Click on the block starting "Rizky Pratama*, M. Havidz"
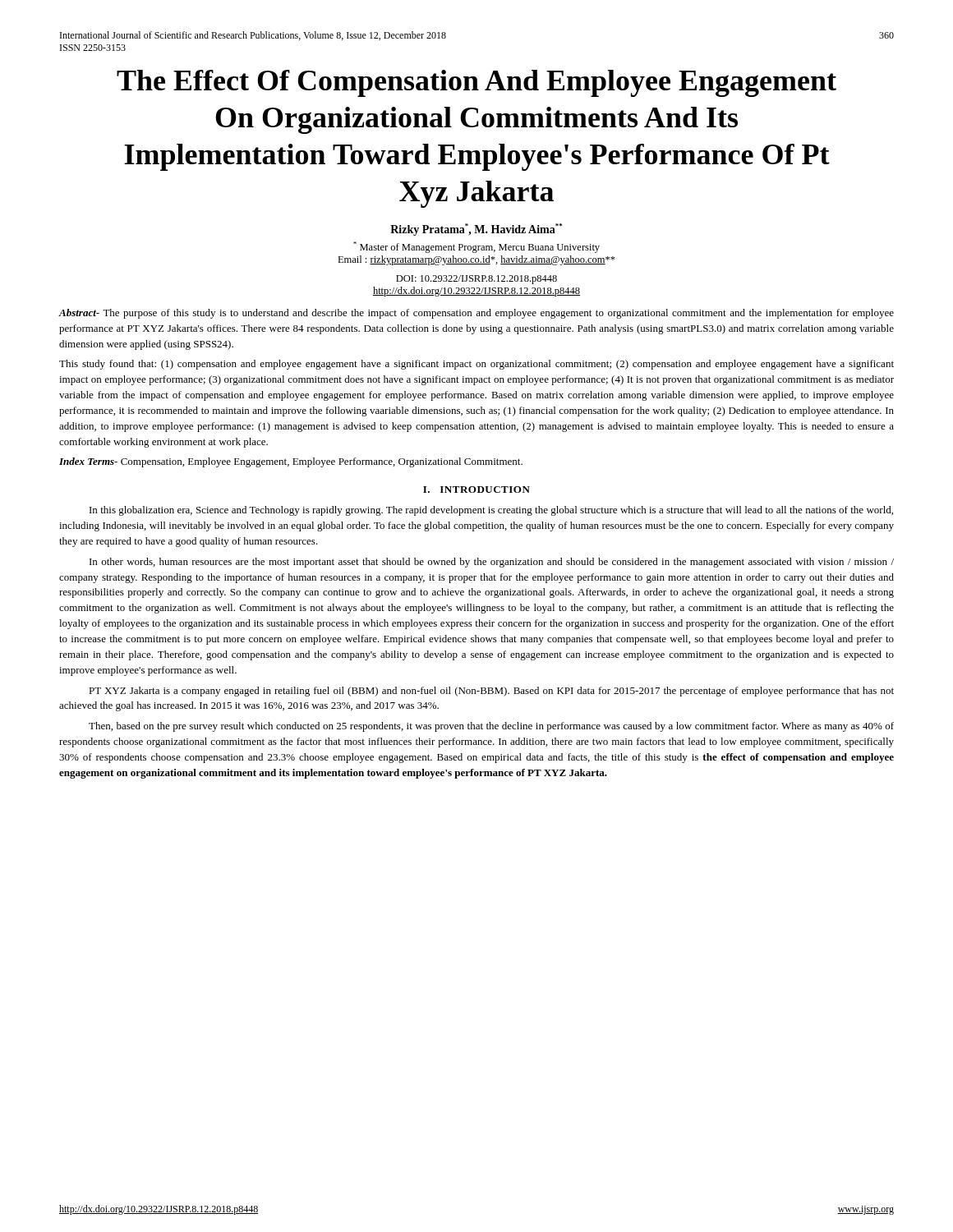Image resolution: width=953 pixels, height=1232 pixels. tap(476, 229)
